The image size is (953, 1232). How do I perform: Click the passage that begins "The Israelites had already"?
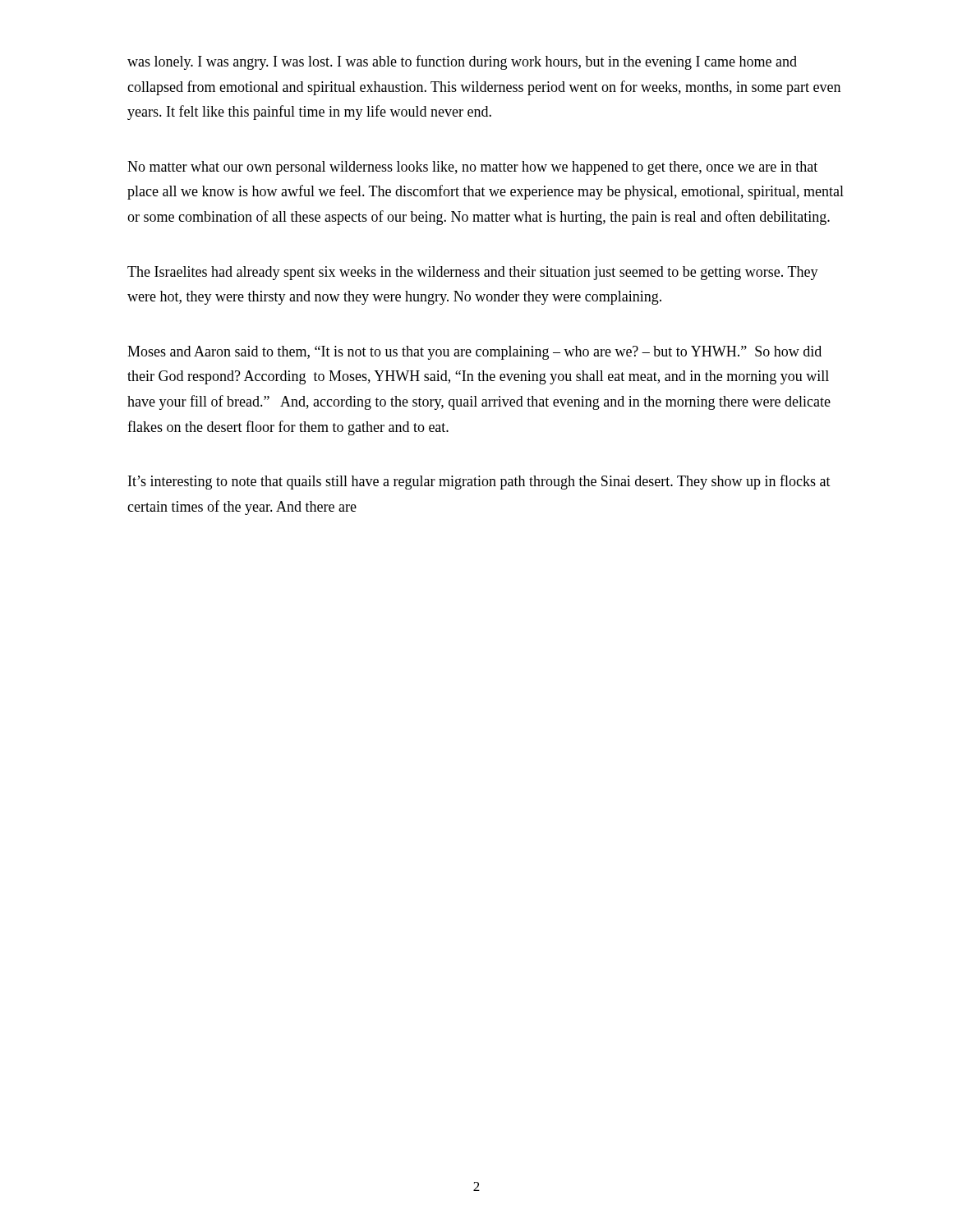pyautogui.click(x=473, y=284)
